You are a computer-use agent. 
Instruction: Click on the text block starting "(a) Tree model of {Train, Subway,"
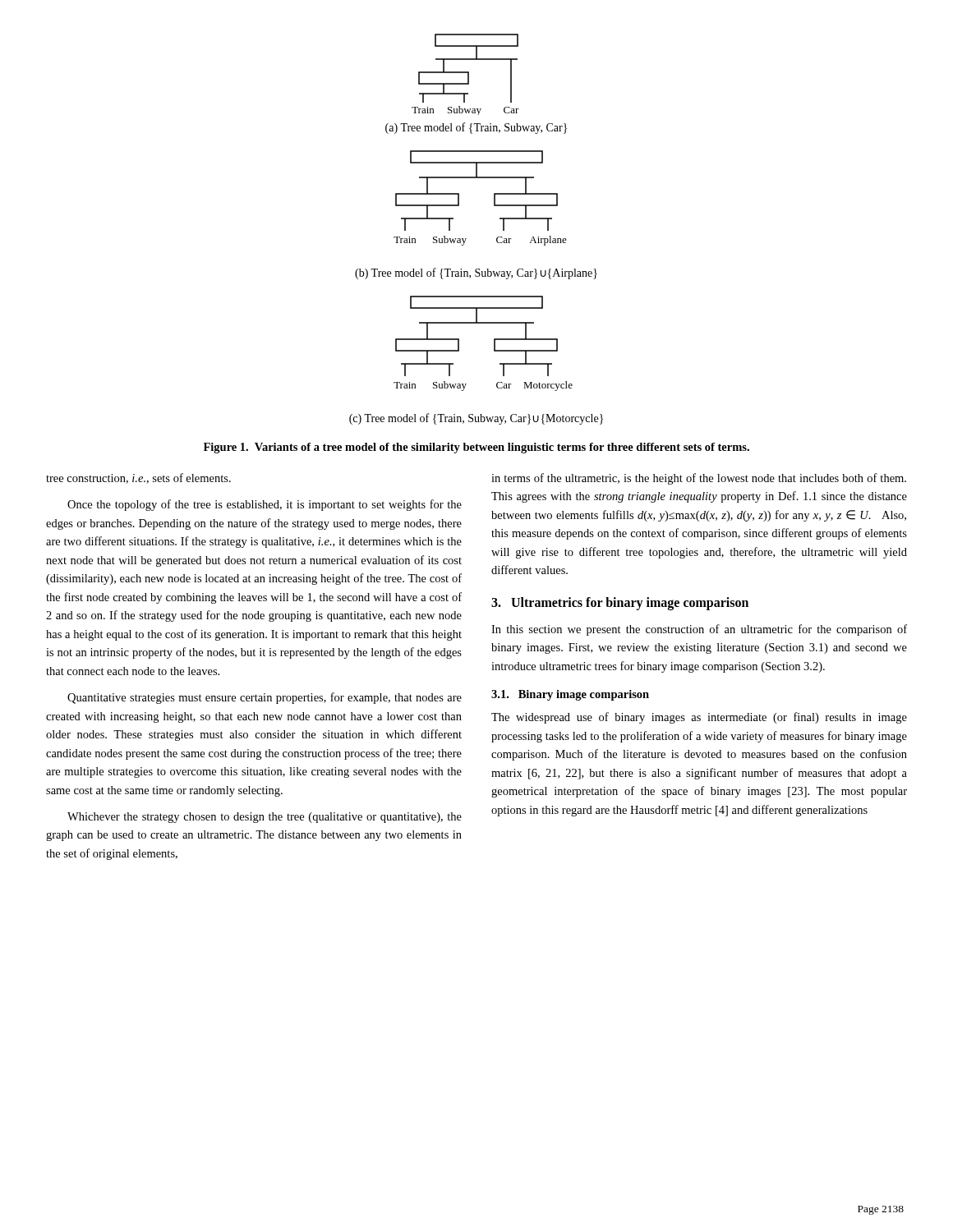pyautogui.click(x=476, y=128)
